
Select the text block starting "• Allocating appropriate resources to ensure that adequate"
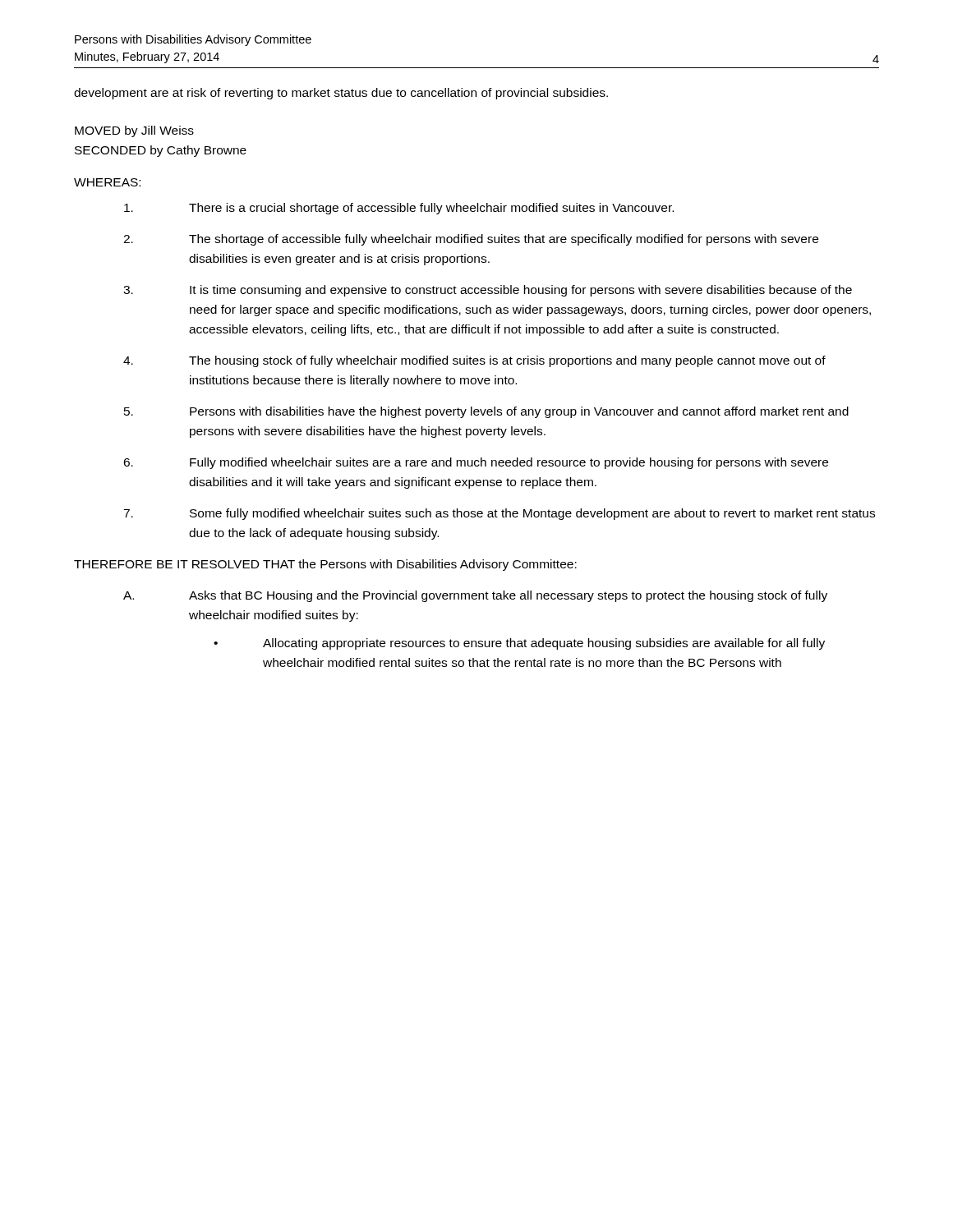534,653
